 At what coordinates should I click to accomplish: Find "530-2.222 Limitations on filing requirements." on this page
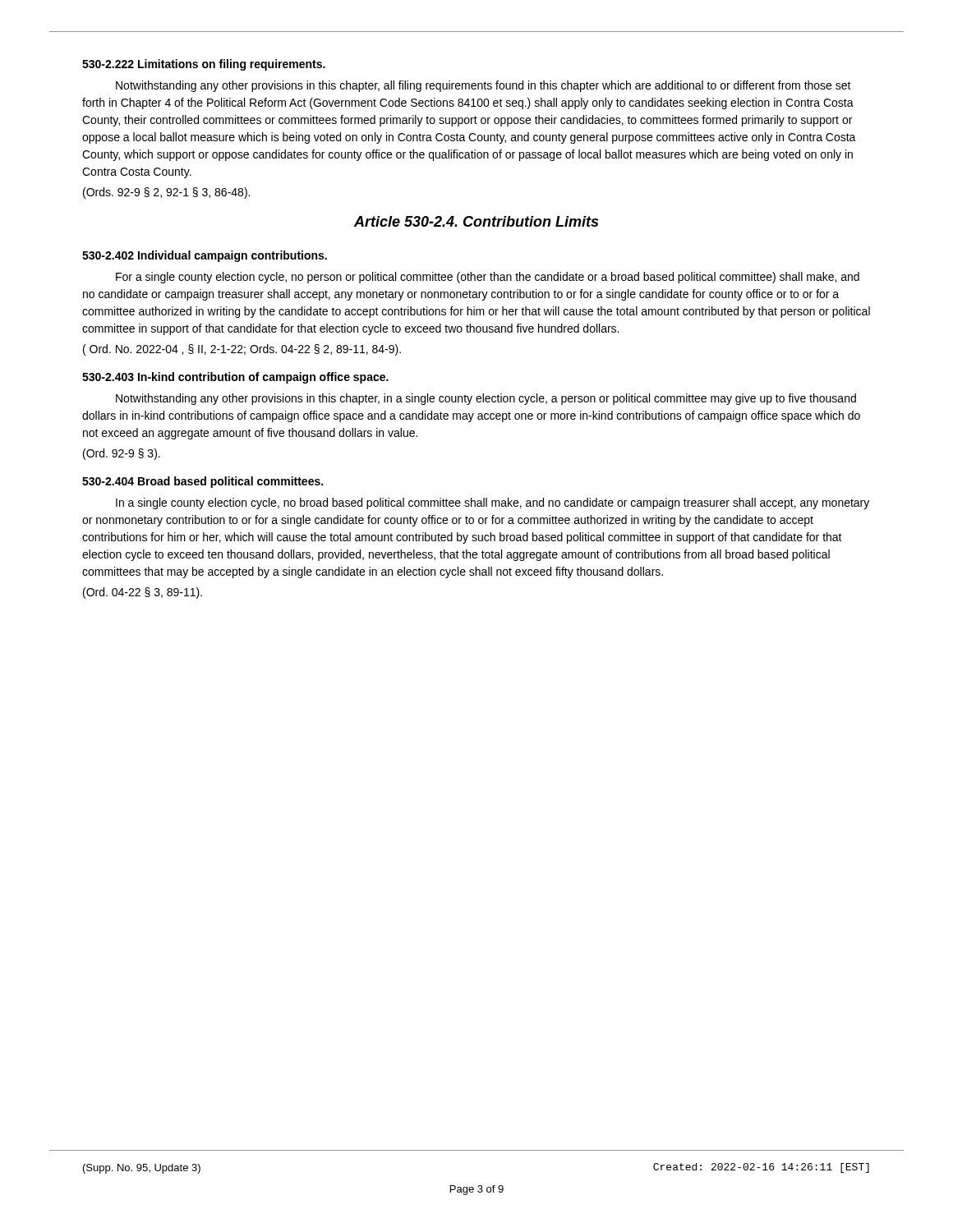coord(204,65)
